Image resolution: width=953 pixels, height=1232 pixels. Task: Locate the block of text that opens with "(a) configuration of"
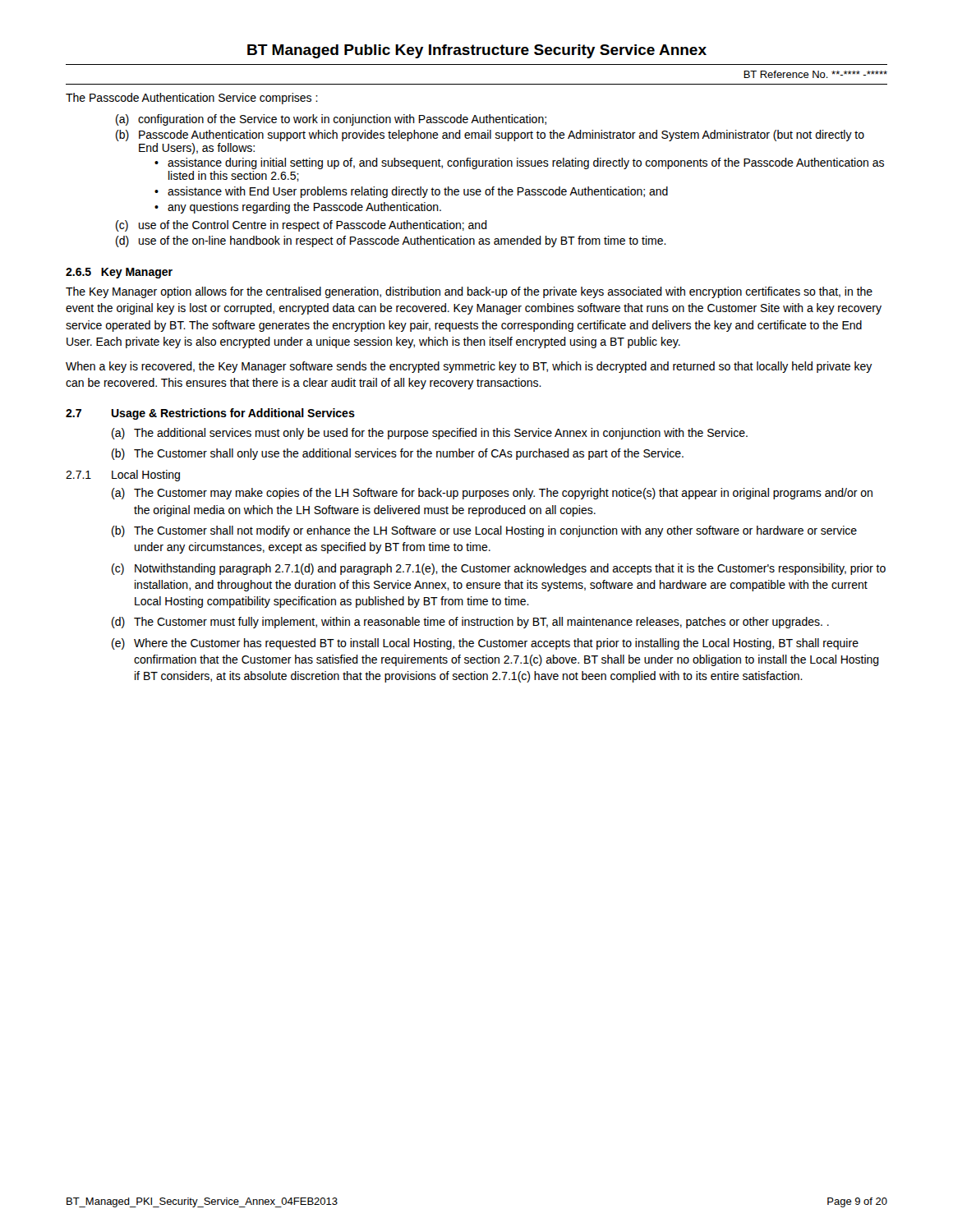click(x=331, y=119)
